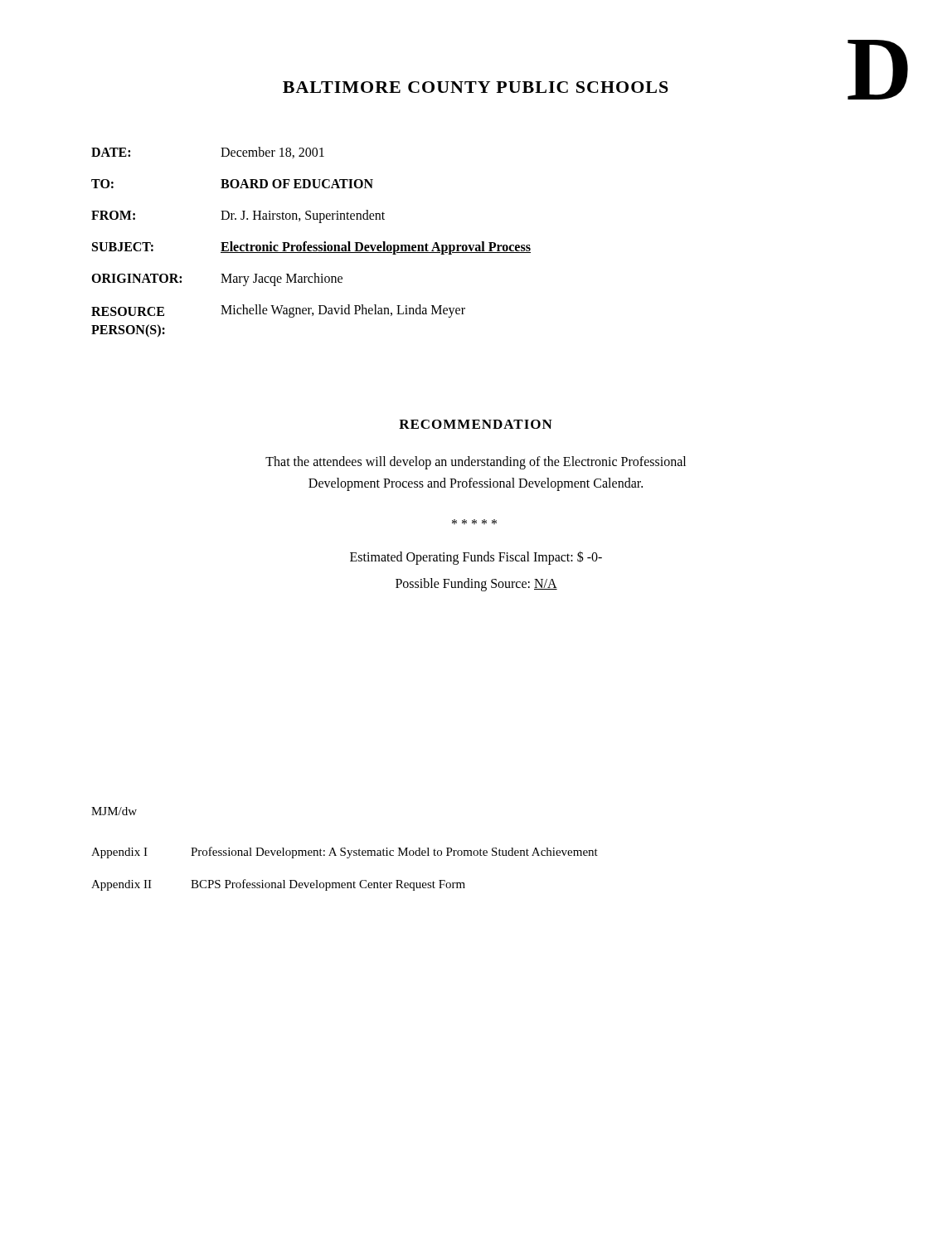Click where it says "Possible Funding Source: N/A"
The width and height of the screenshot is (952, 1244).
click(476, 584)
